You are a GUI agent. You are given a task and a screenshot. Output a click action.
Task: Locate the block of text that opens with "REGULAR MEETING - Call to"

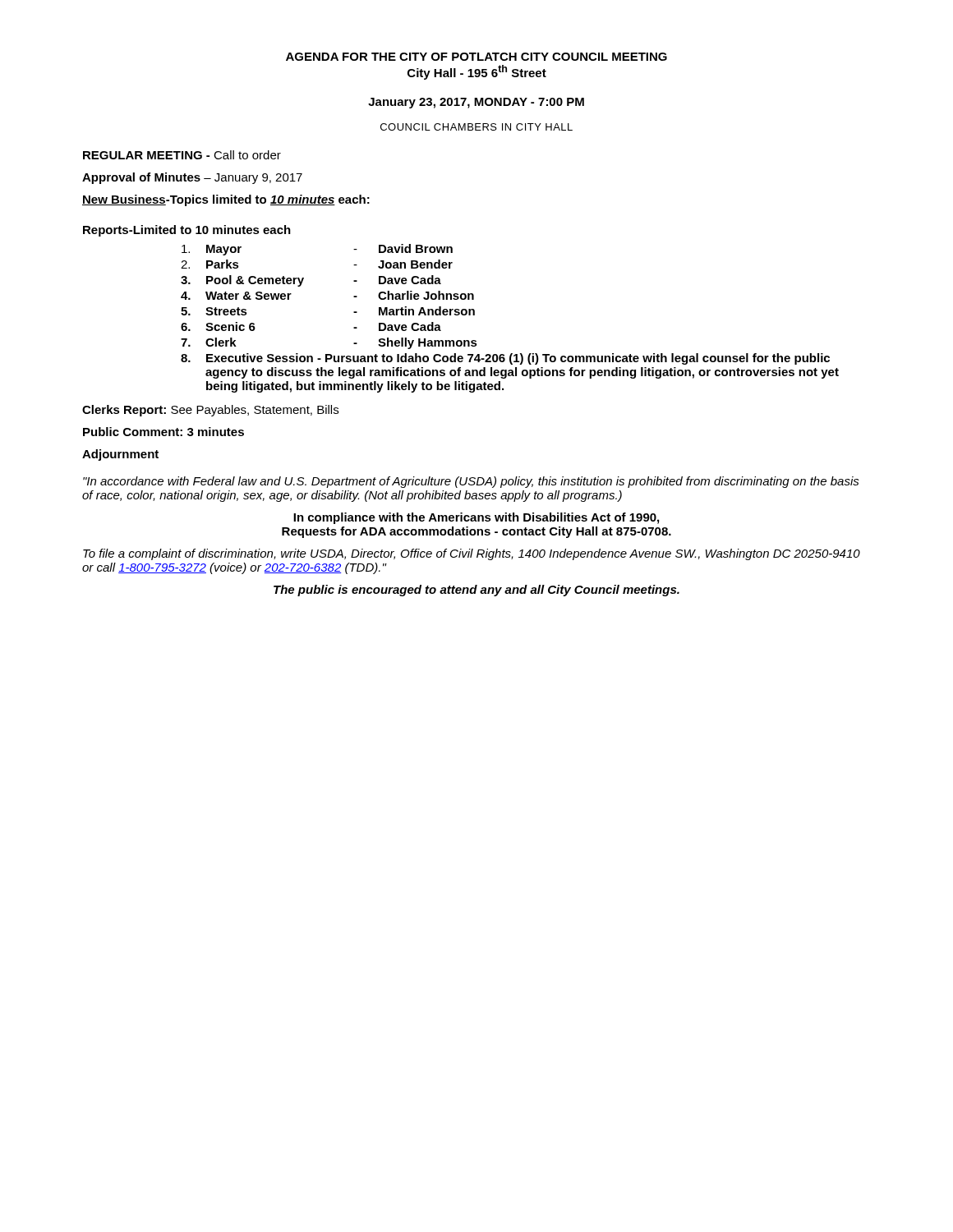(181, 155)
